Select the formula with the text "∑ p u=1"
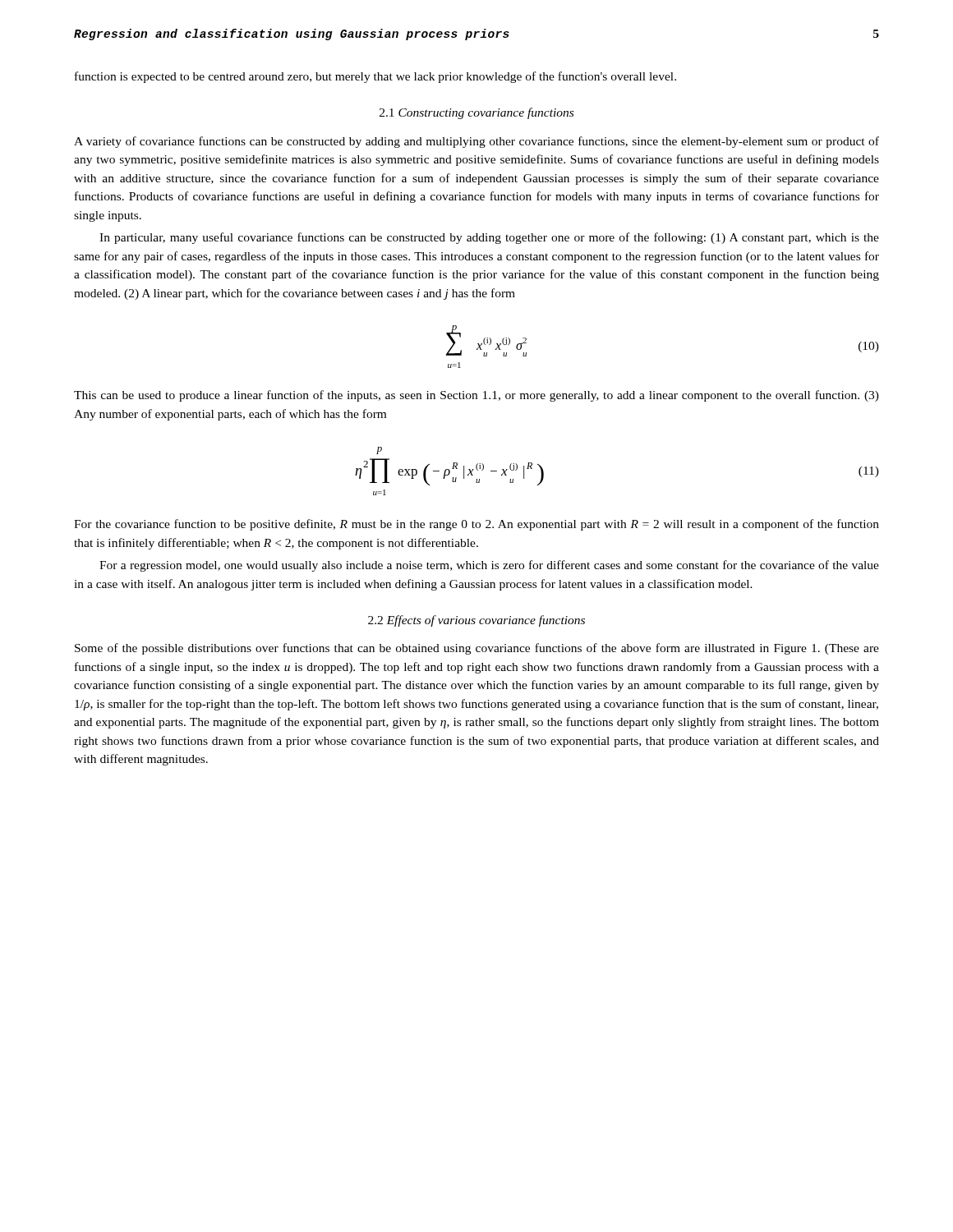953x1232 pixels. [484, 340]
